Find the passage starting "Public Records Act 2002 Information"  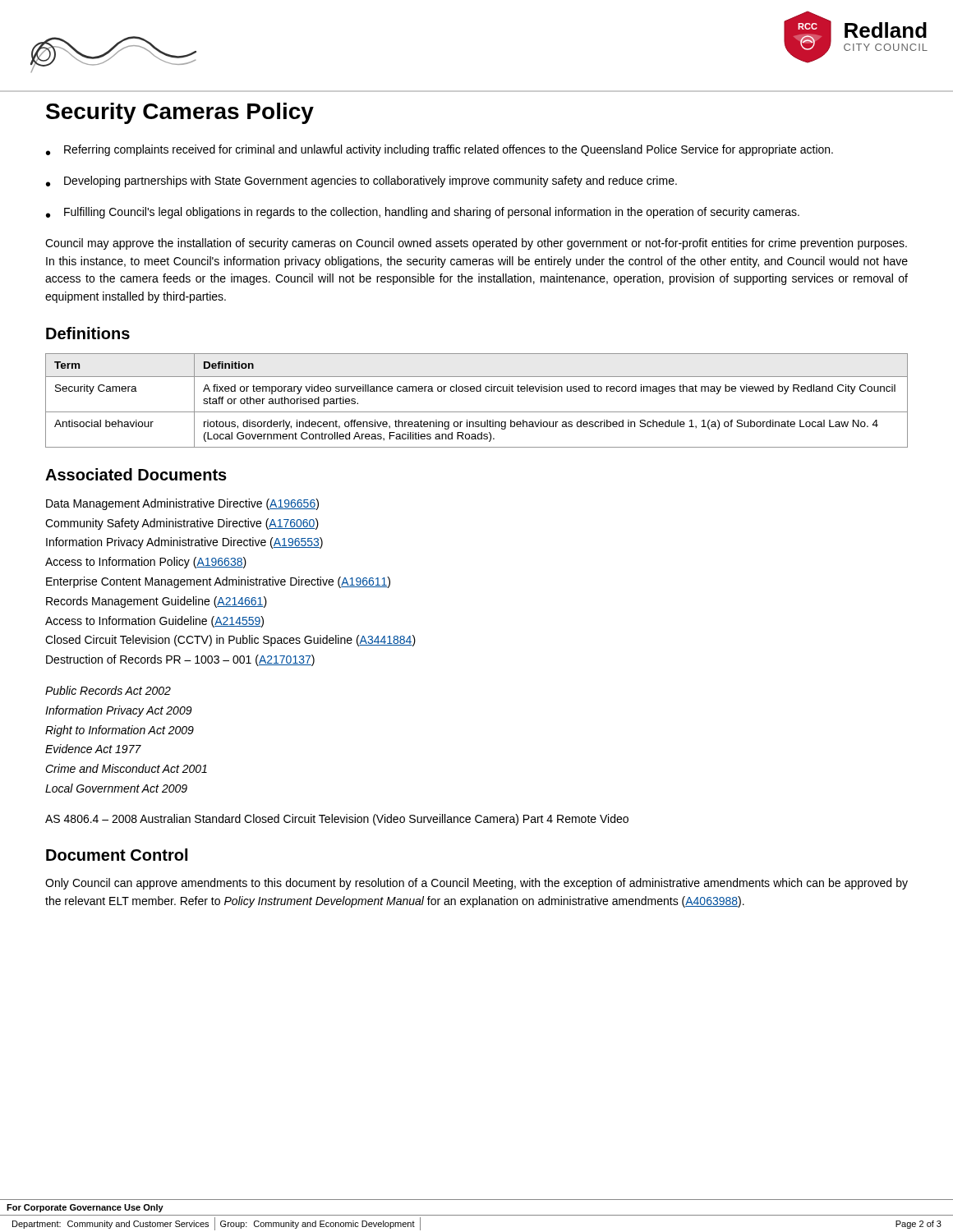[126, 740]
